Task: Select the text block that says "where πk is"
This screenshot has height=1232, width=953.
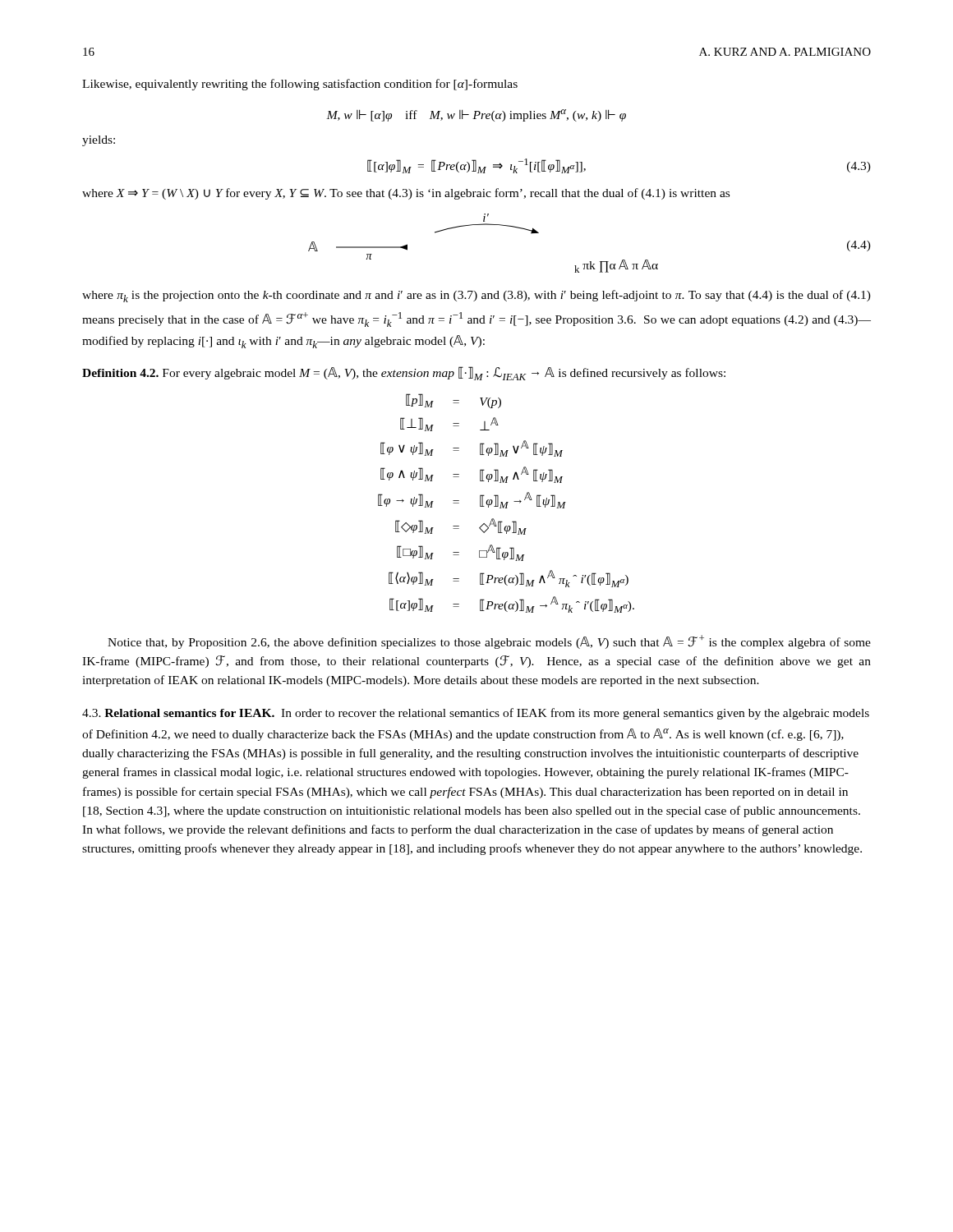Action: click(x=476, y=319)
